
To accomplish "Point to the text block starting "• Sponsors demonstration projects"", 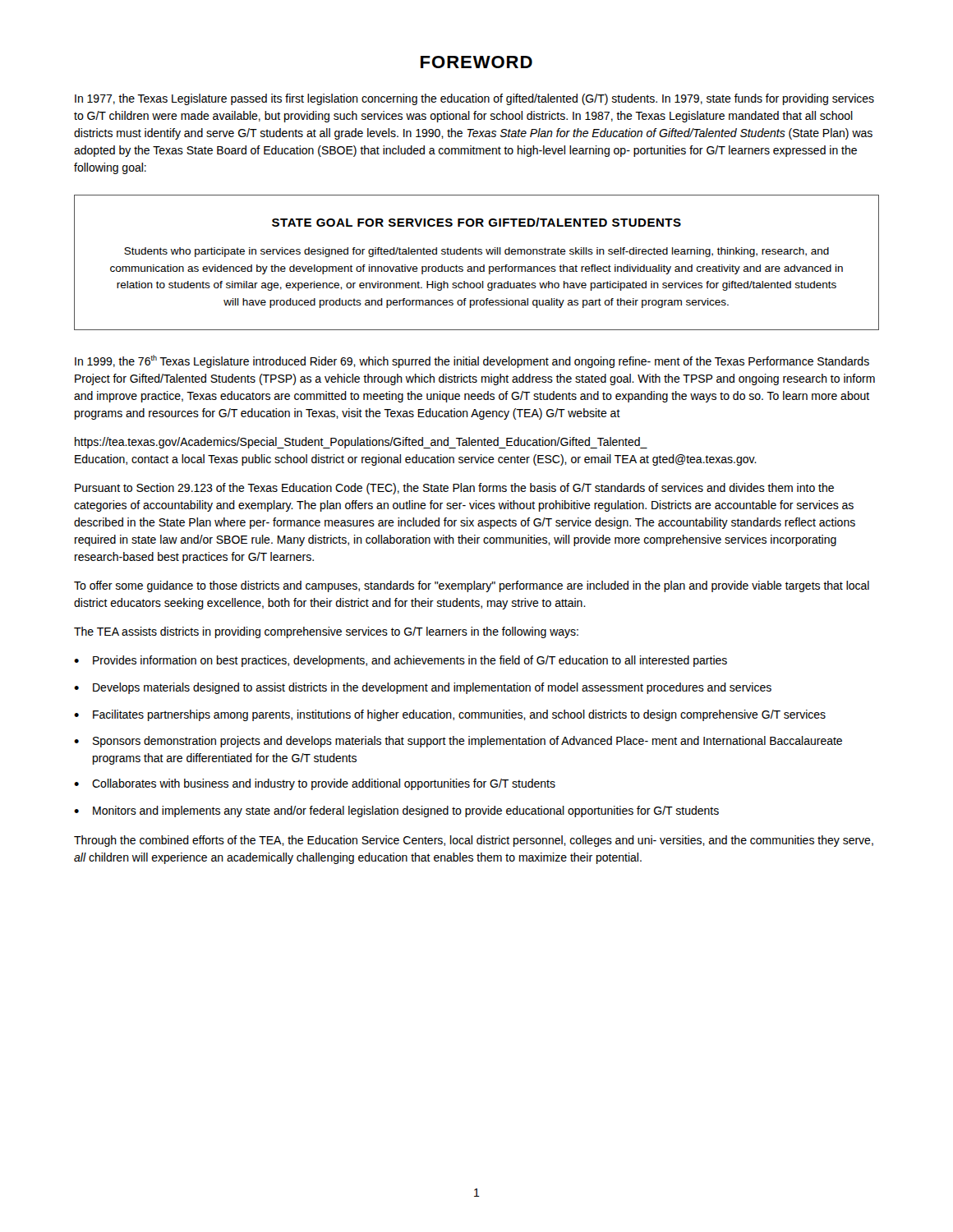I will point(476,750).
